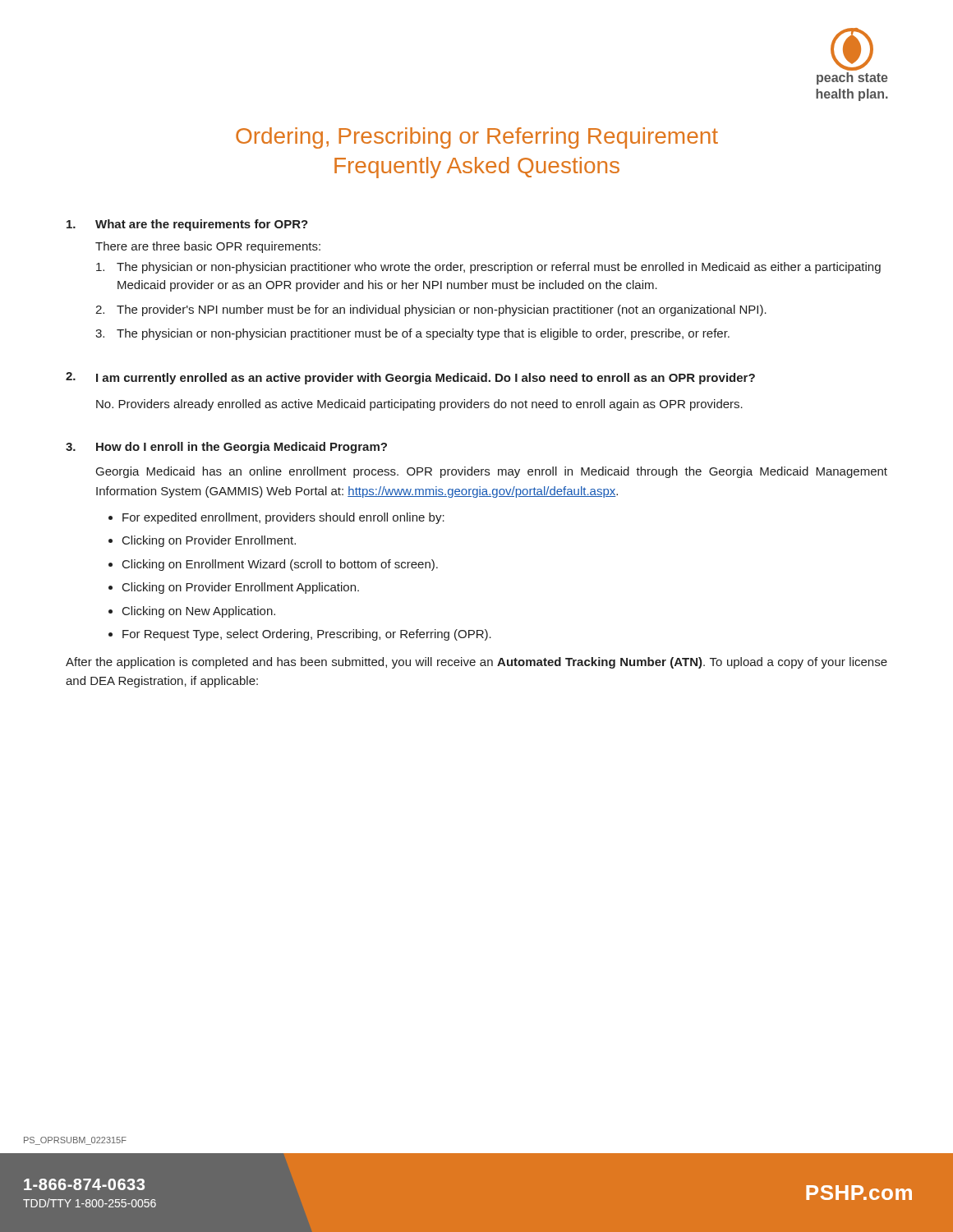
Task: Find the logo
Action: [x=852, y=73]
